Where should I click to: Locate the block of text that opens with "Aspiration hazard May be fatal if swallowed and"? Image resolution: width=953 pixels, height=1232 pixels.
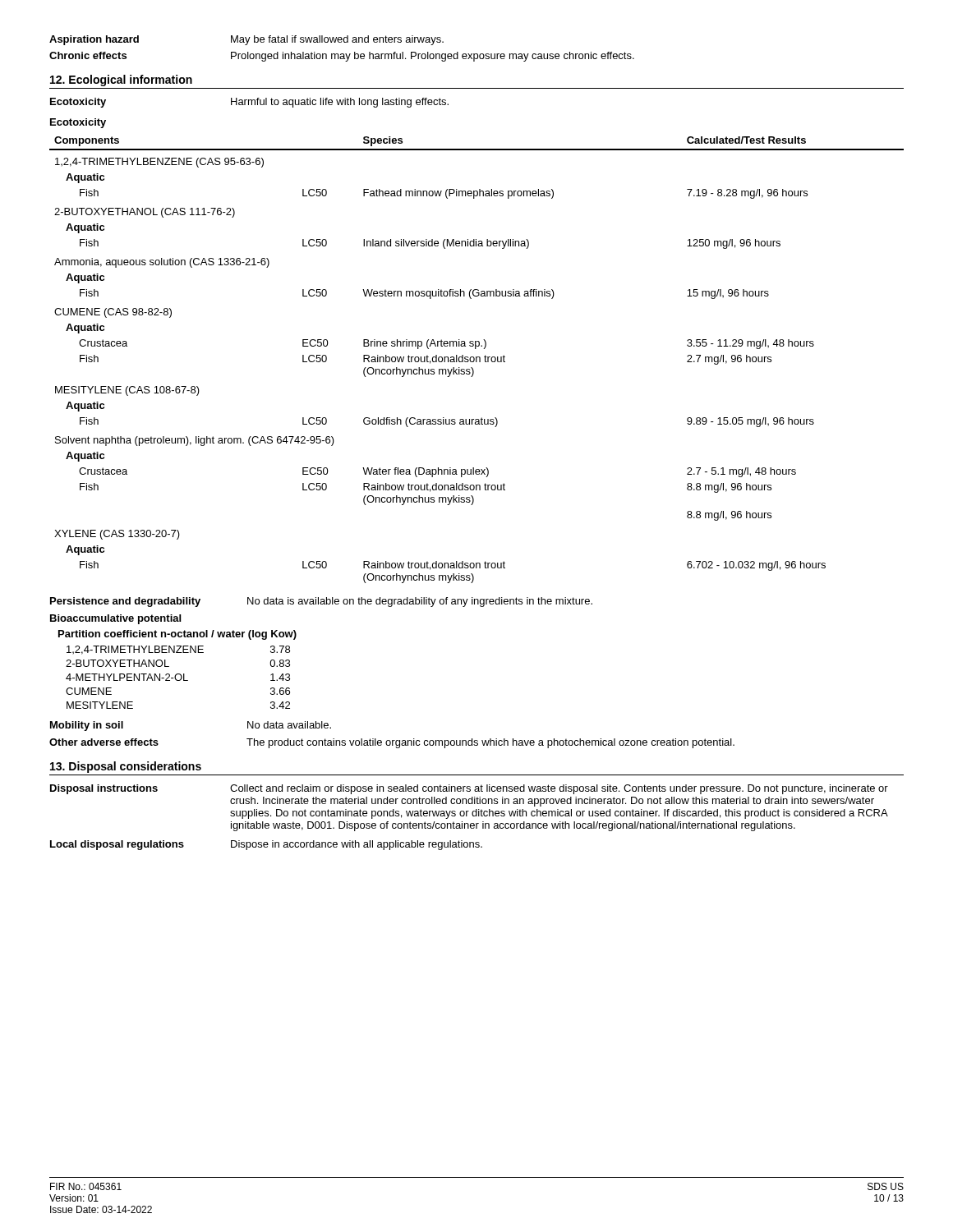pyautogui.click(x=246, y=40)
